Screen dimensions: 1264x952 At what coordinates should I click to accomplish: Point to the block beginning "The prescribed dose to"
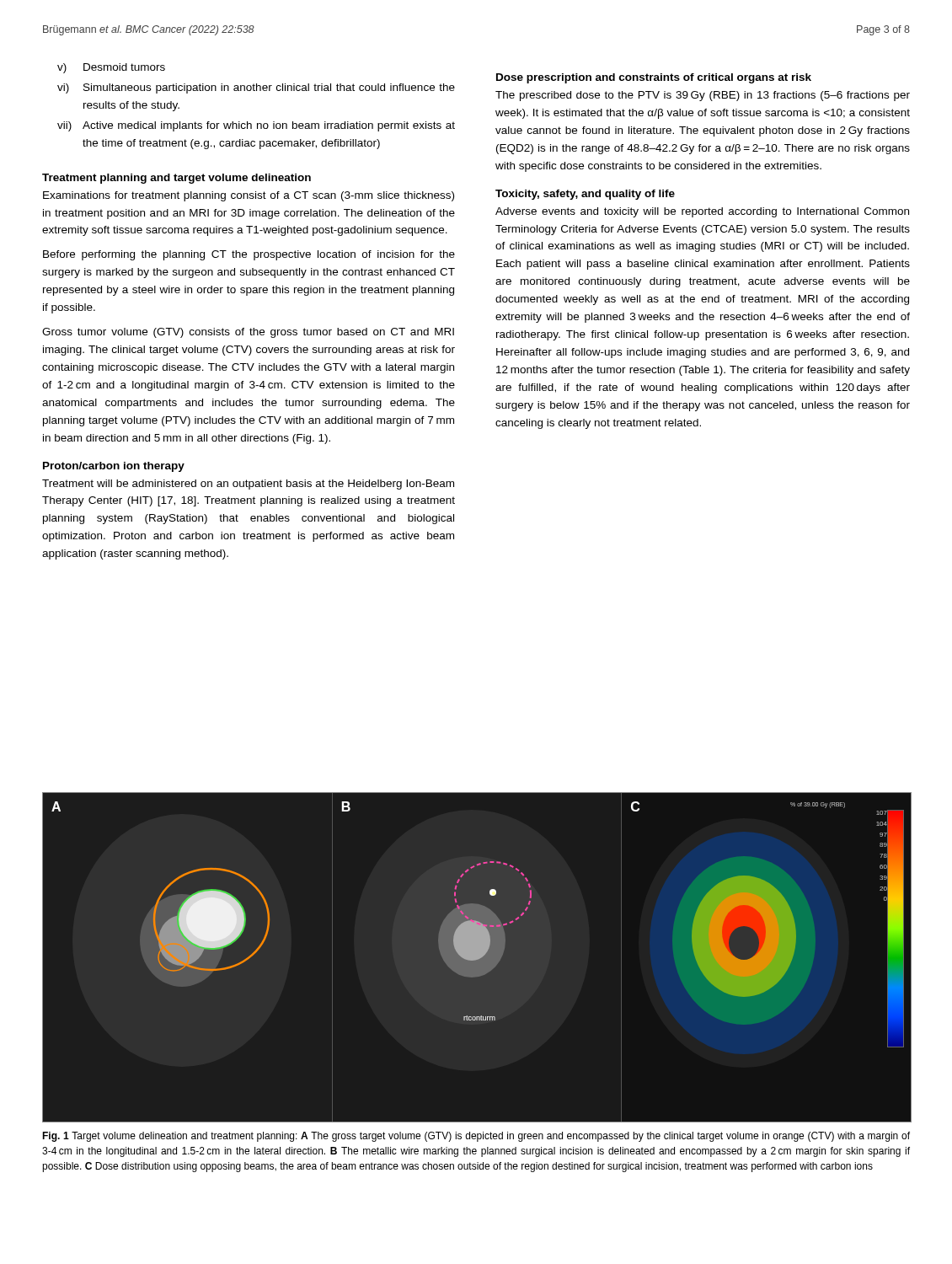[703, 130]
